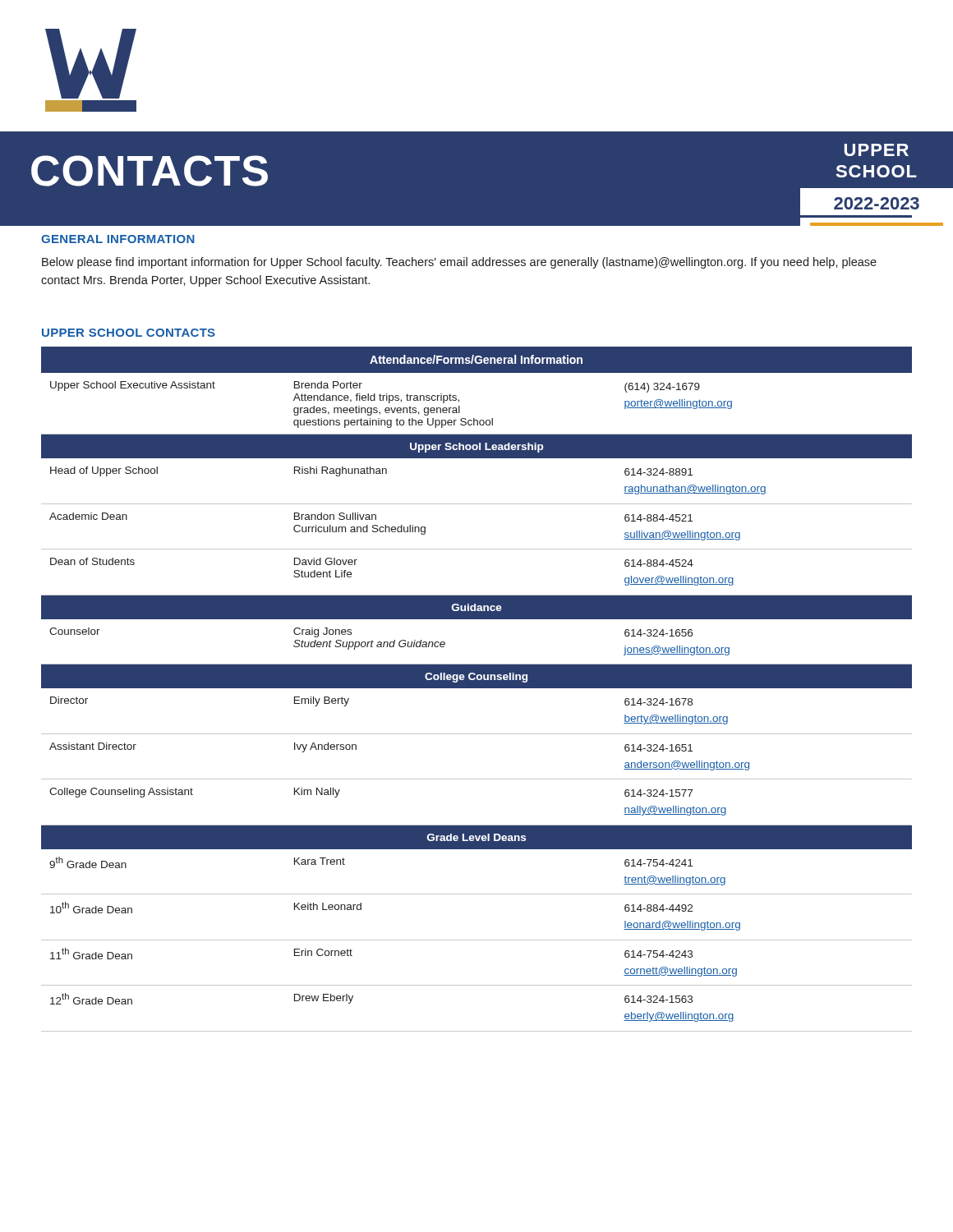Locate the passage starting "Below please find"
Image resolution: width=953 pixels, height=1232 pixels.
459,271
